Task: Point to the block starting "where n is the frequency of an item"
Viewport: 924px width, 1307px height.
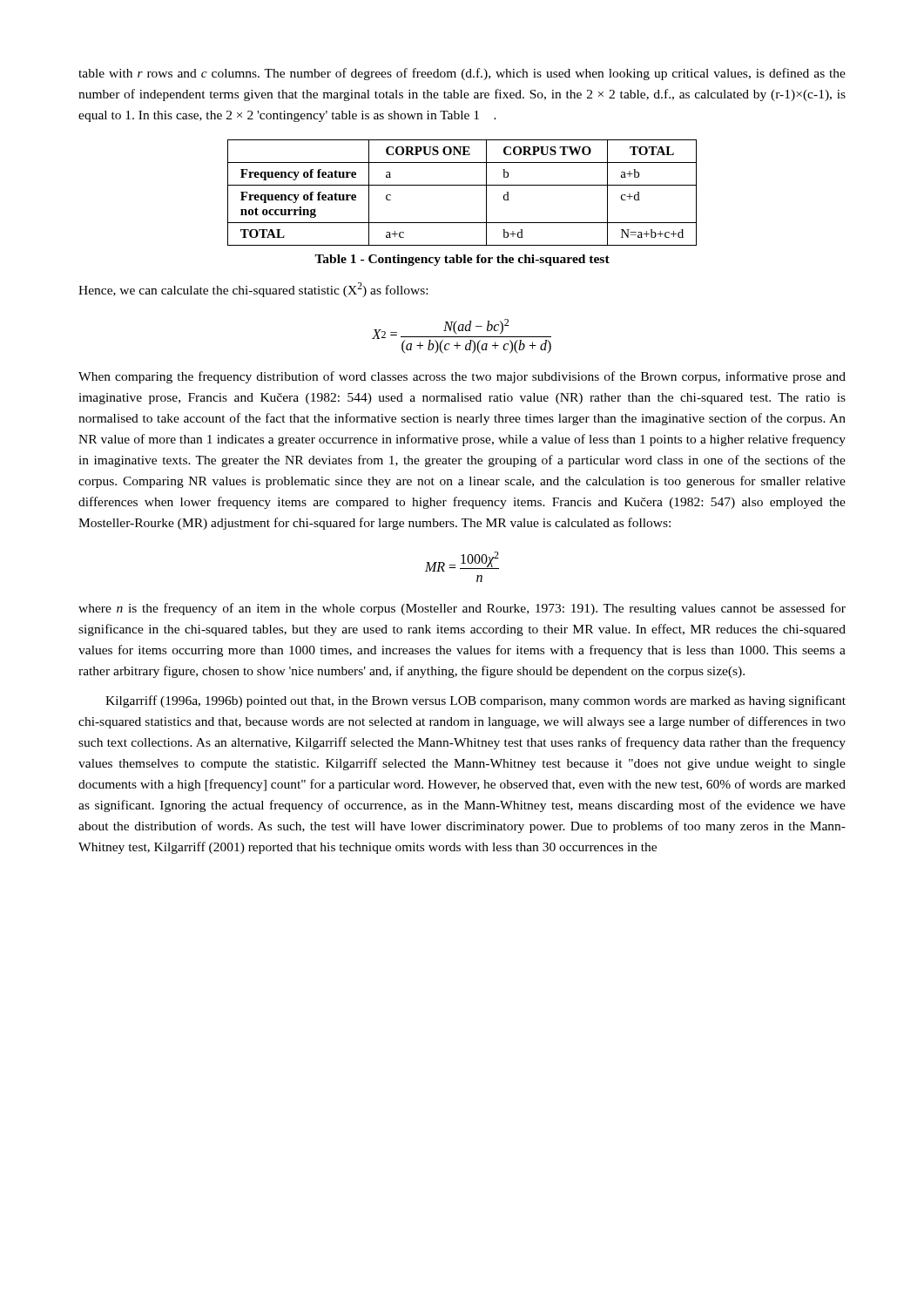Action: coord(462,639)
